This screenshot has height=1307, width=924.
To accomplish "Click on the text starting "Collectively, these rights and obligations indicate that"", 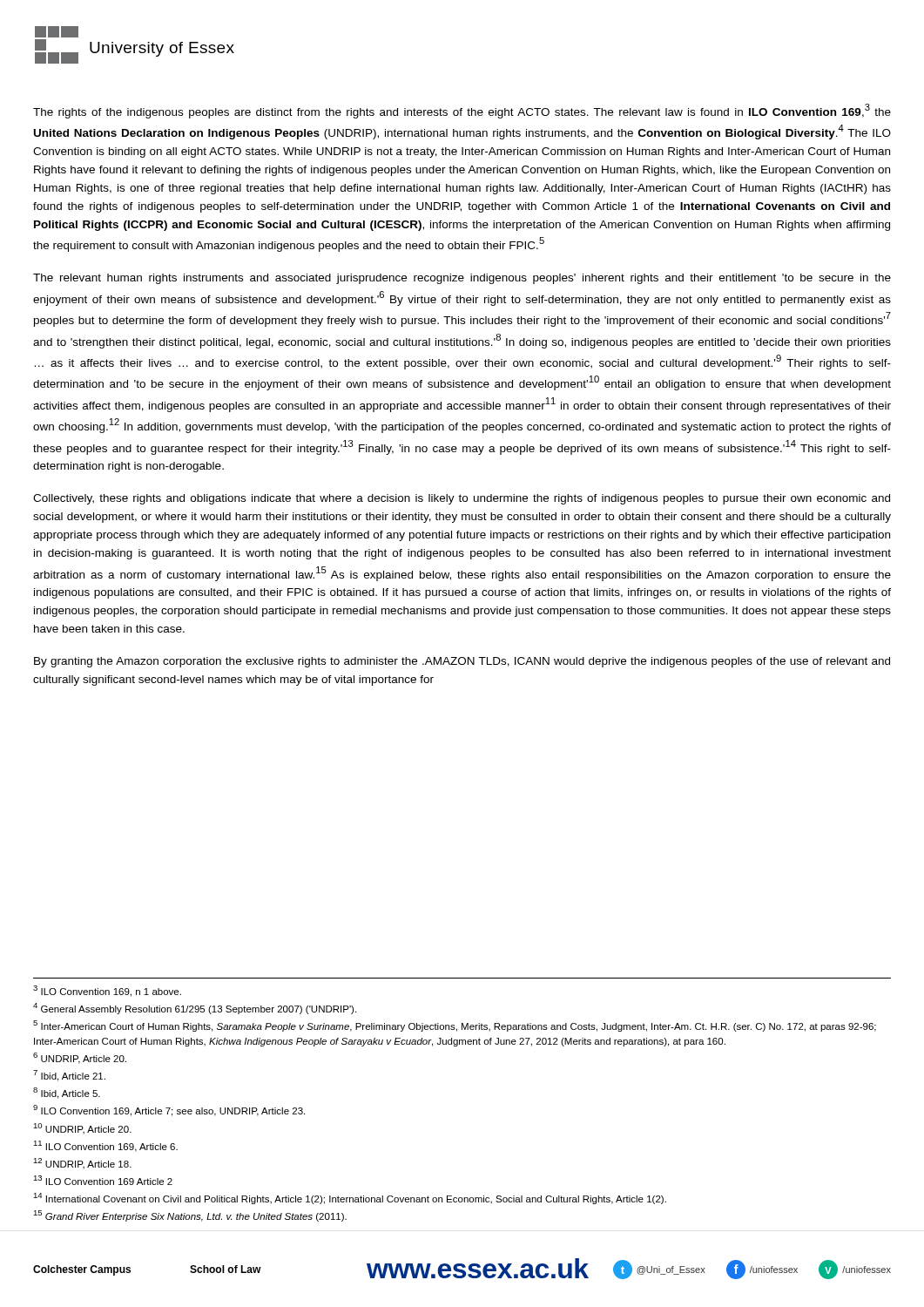I will 462,563.
